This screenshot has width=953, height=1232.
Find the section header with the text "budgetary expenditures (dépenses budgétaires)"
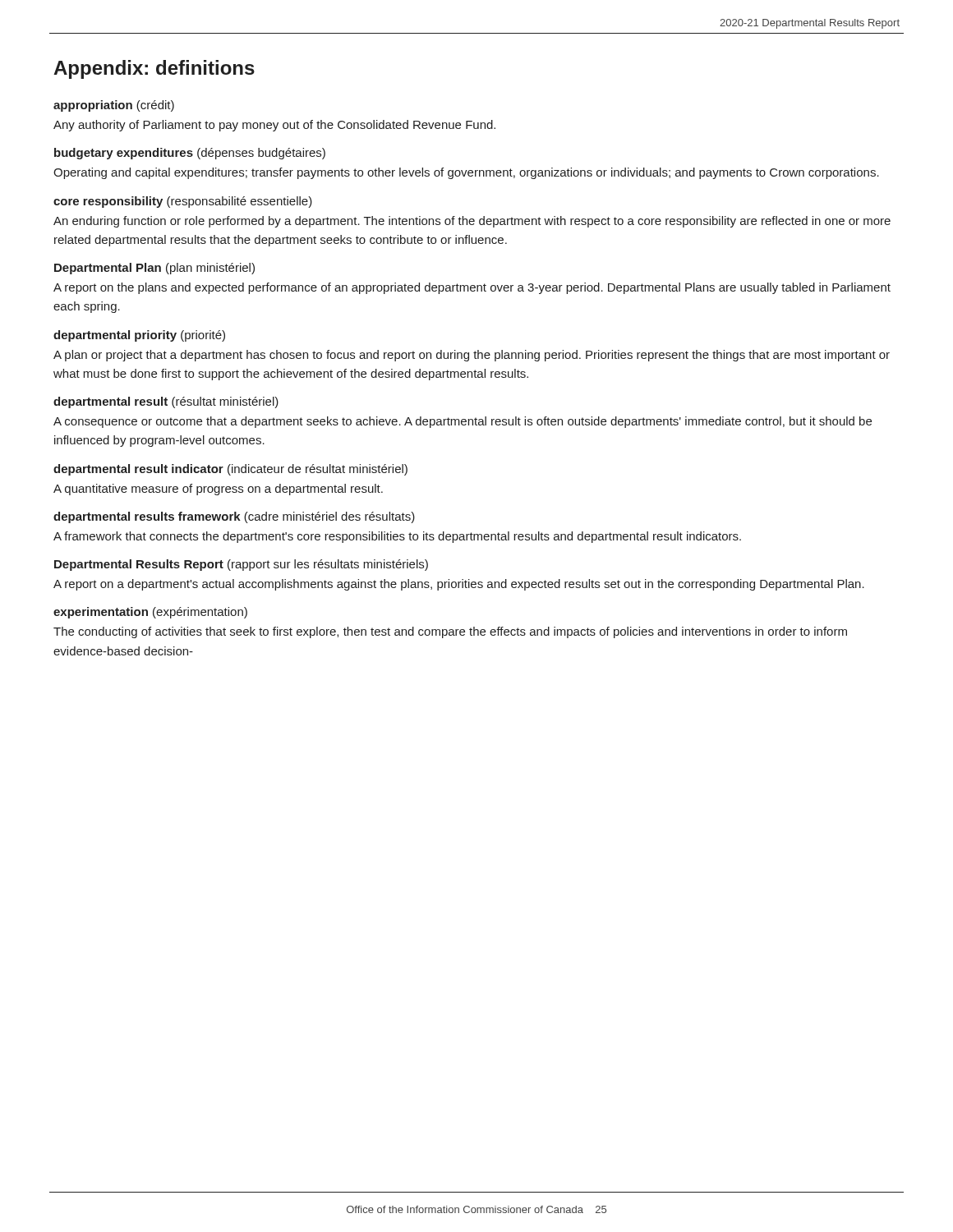tap(190, 153)
